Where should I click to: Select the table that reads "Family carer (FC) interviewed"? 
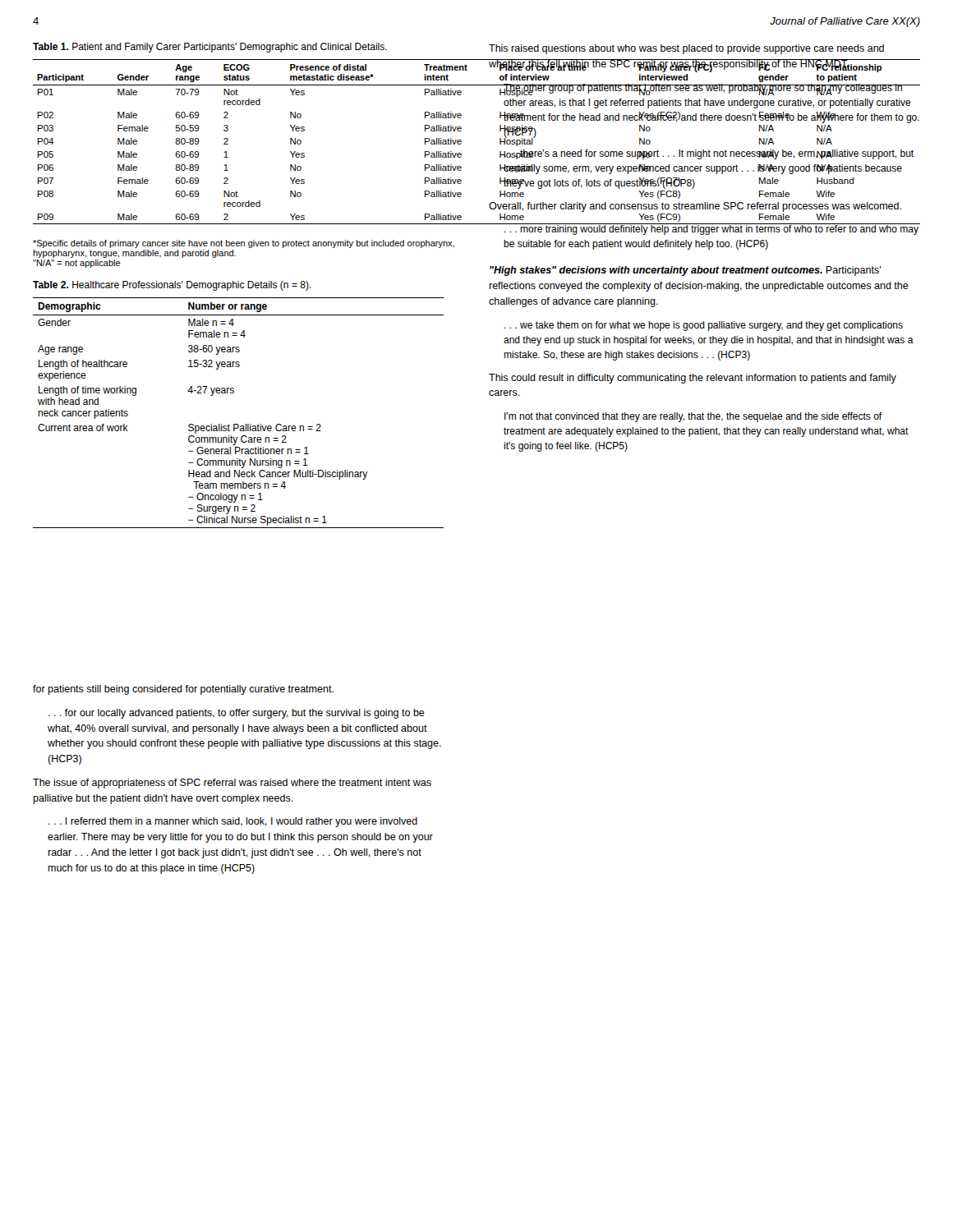coord(476,142)
